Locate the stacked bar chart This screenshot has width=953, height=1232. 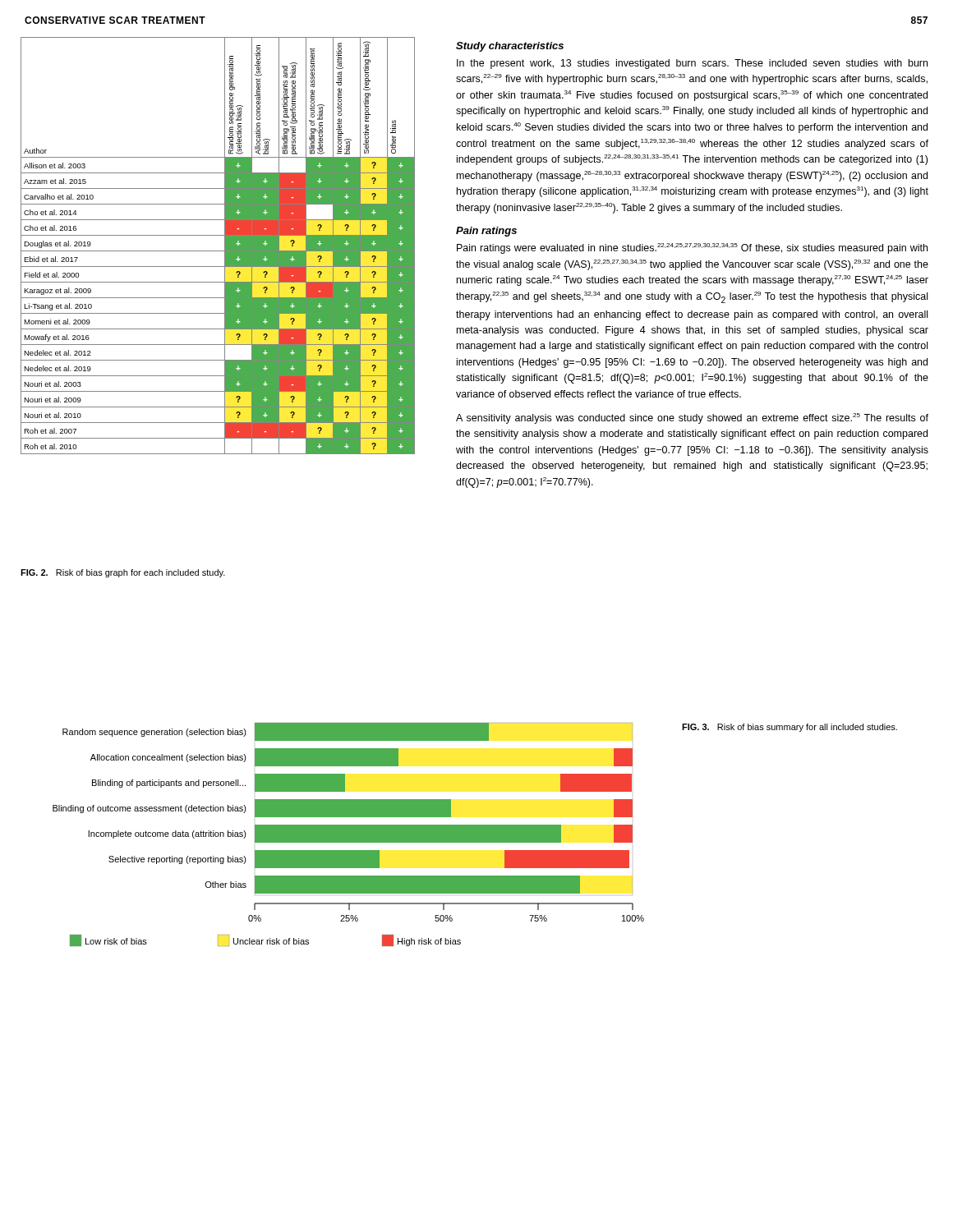coord(345,834)
